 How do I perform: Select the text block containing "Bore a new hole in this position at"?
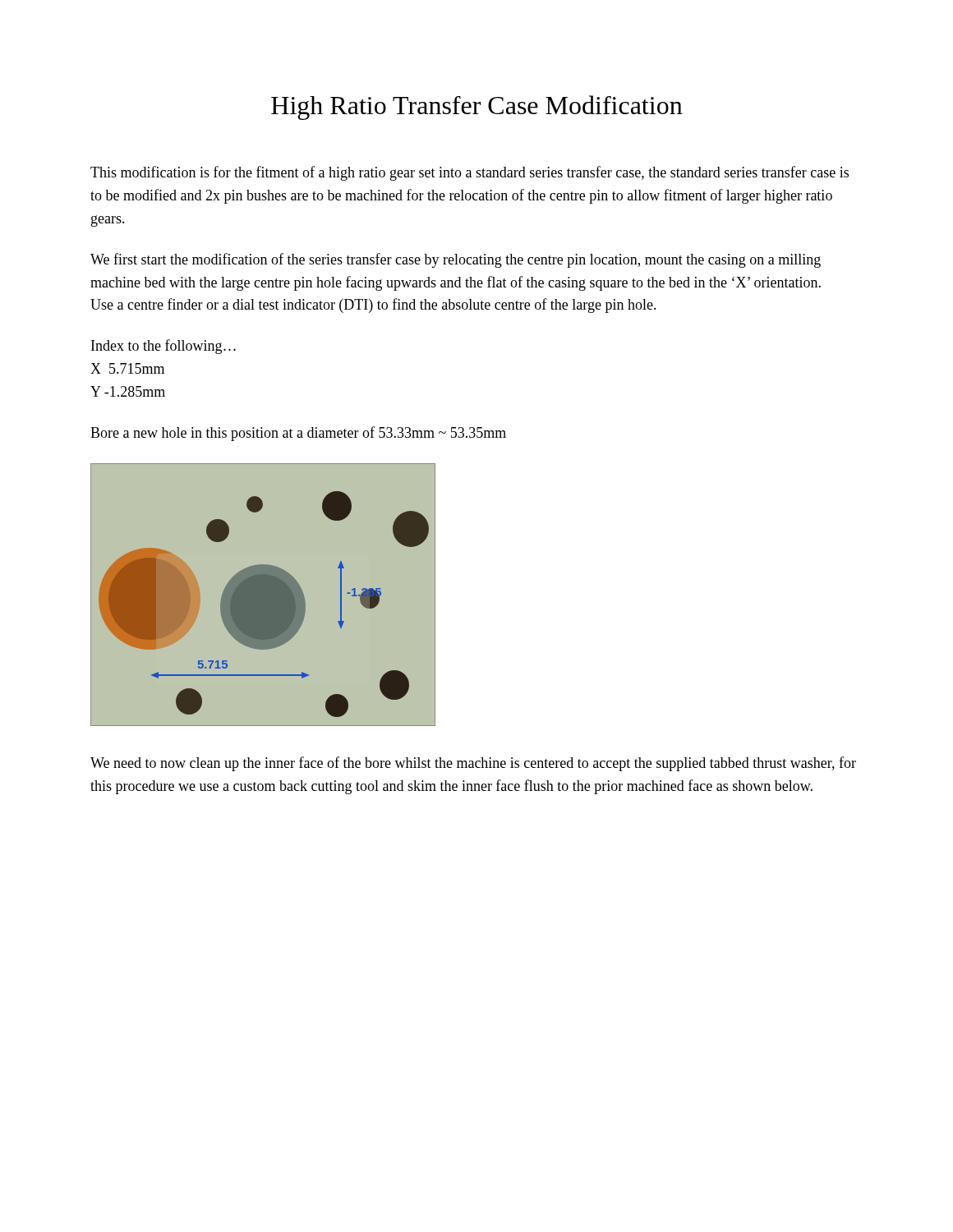(298, 433)
